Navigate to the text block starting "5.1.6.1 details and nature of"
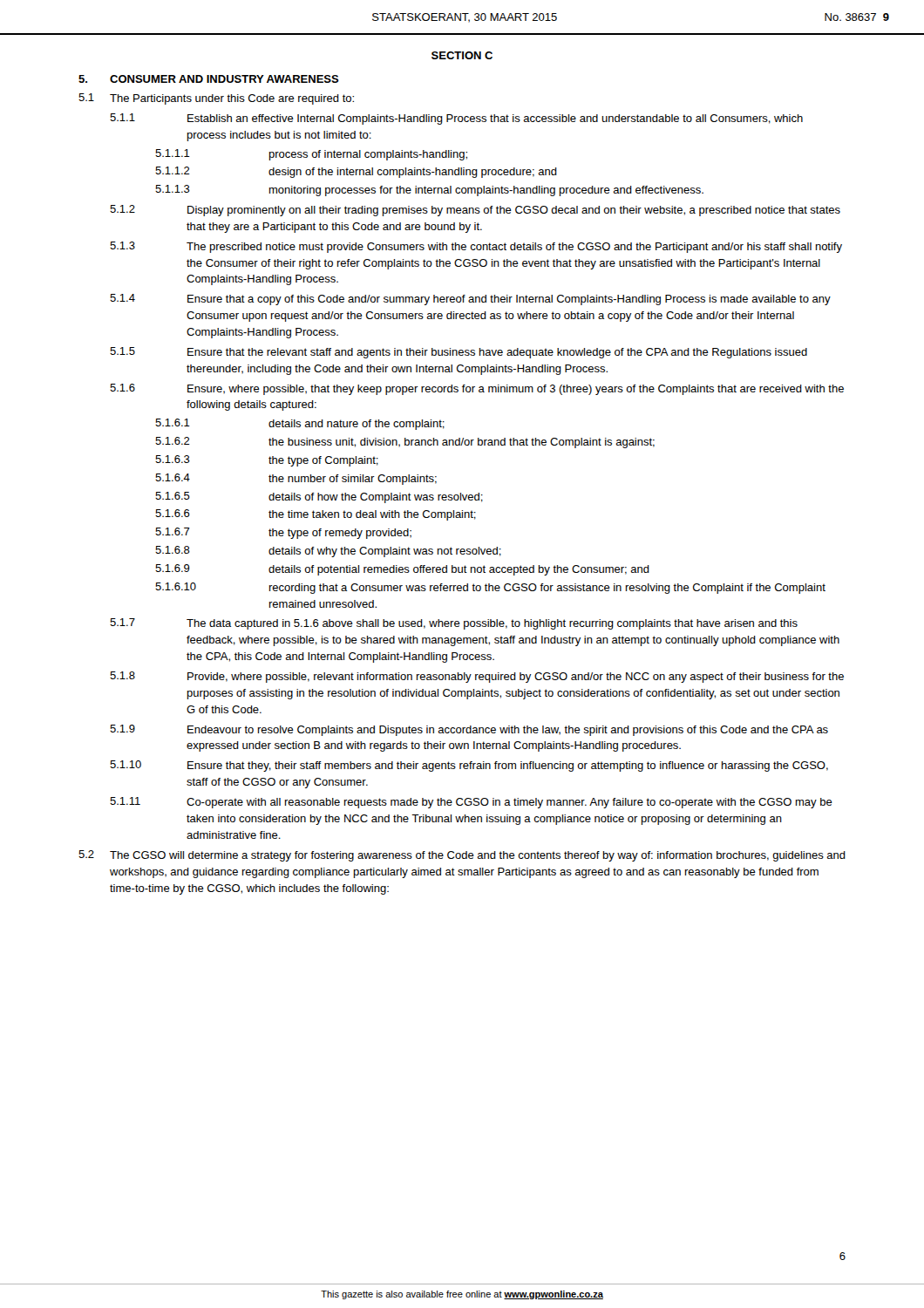 tap(300, 424)
